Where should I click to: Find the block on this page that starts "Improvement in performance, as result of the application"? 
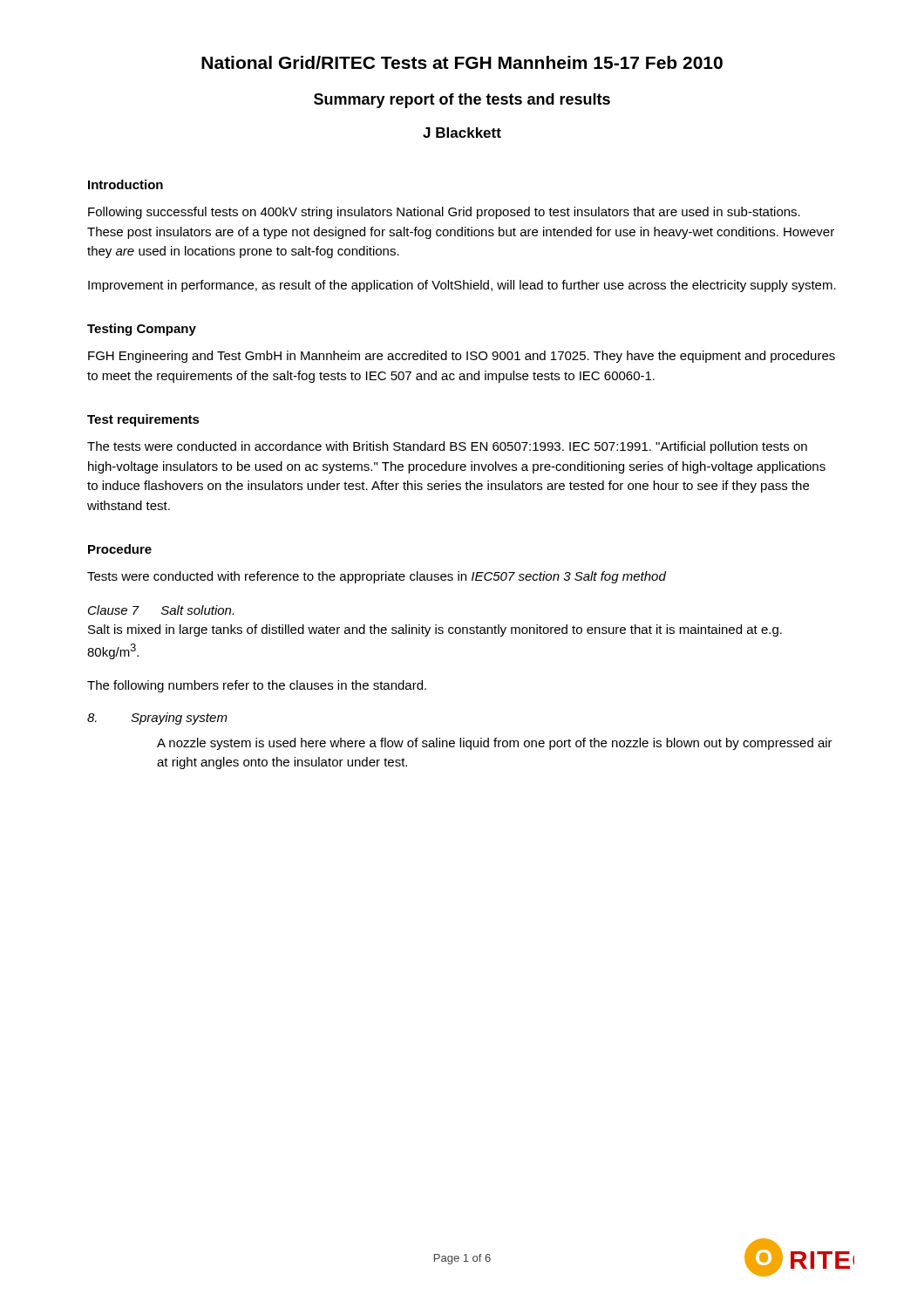pos(462,284)
